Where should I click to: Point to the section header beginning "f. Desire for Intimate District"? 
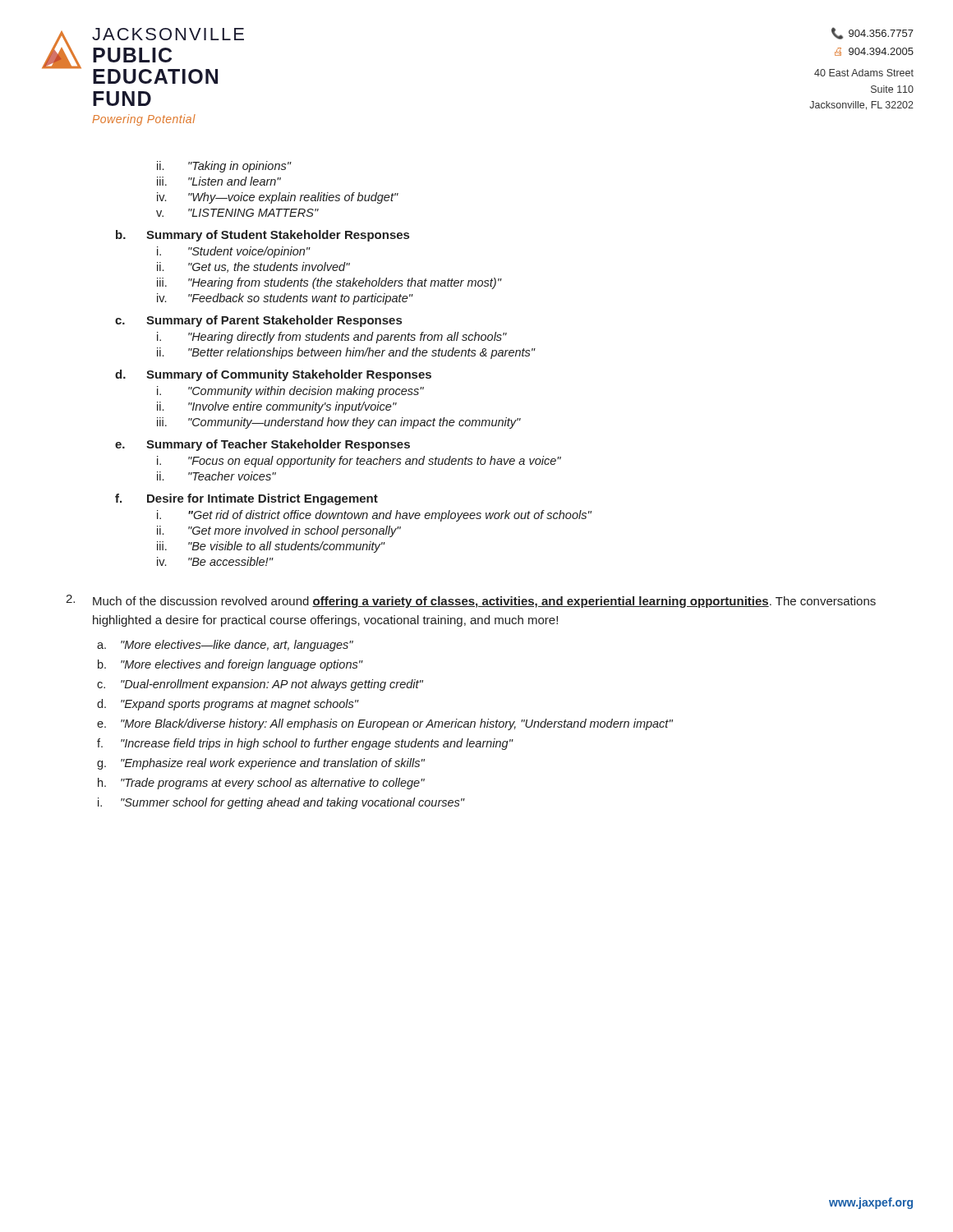pos(222,498)
